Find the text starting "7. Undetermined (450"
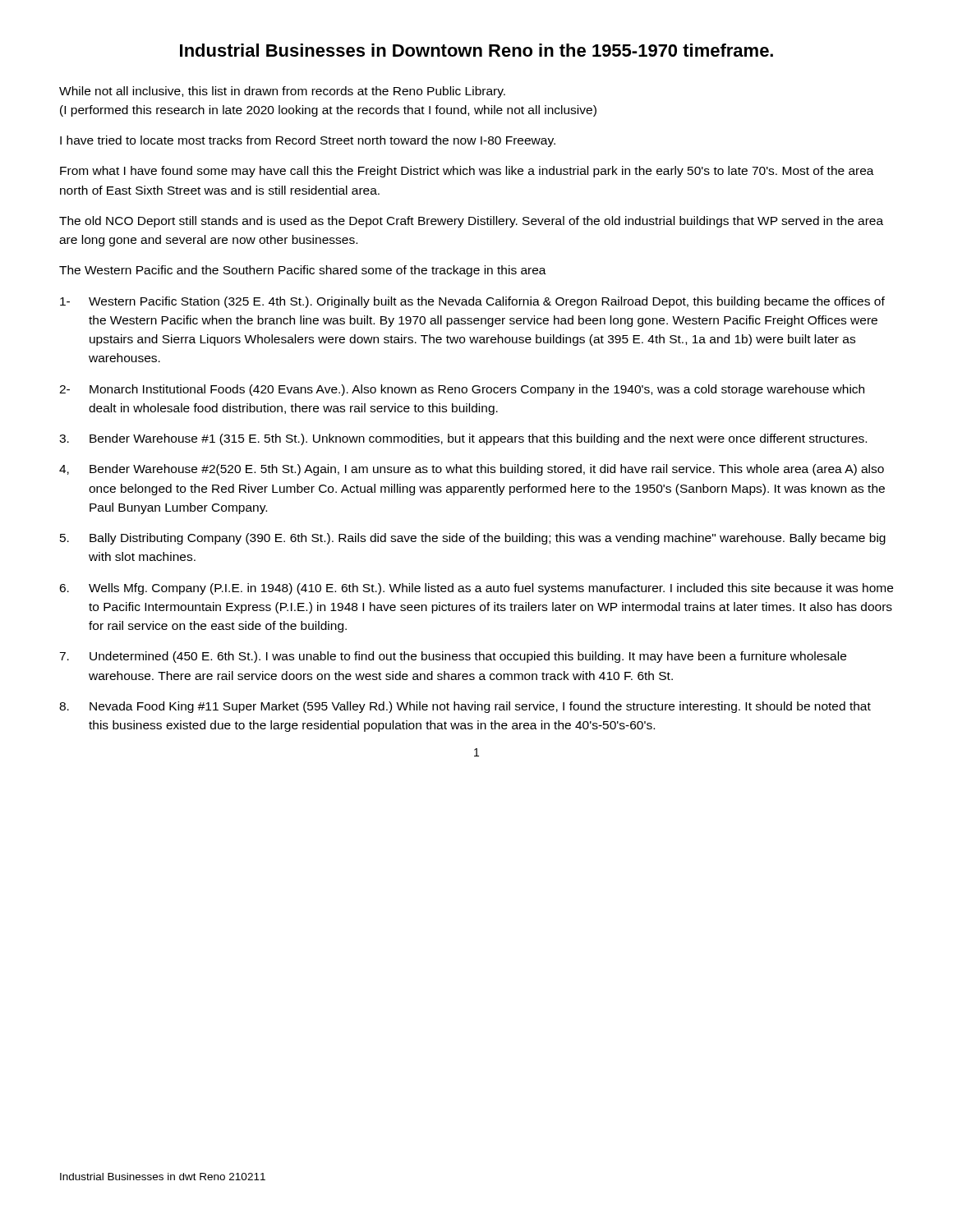Image resolution: width=953 pixels, height=1232 pixels. (x=476, y=666)
